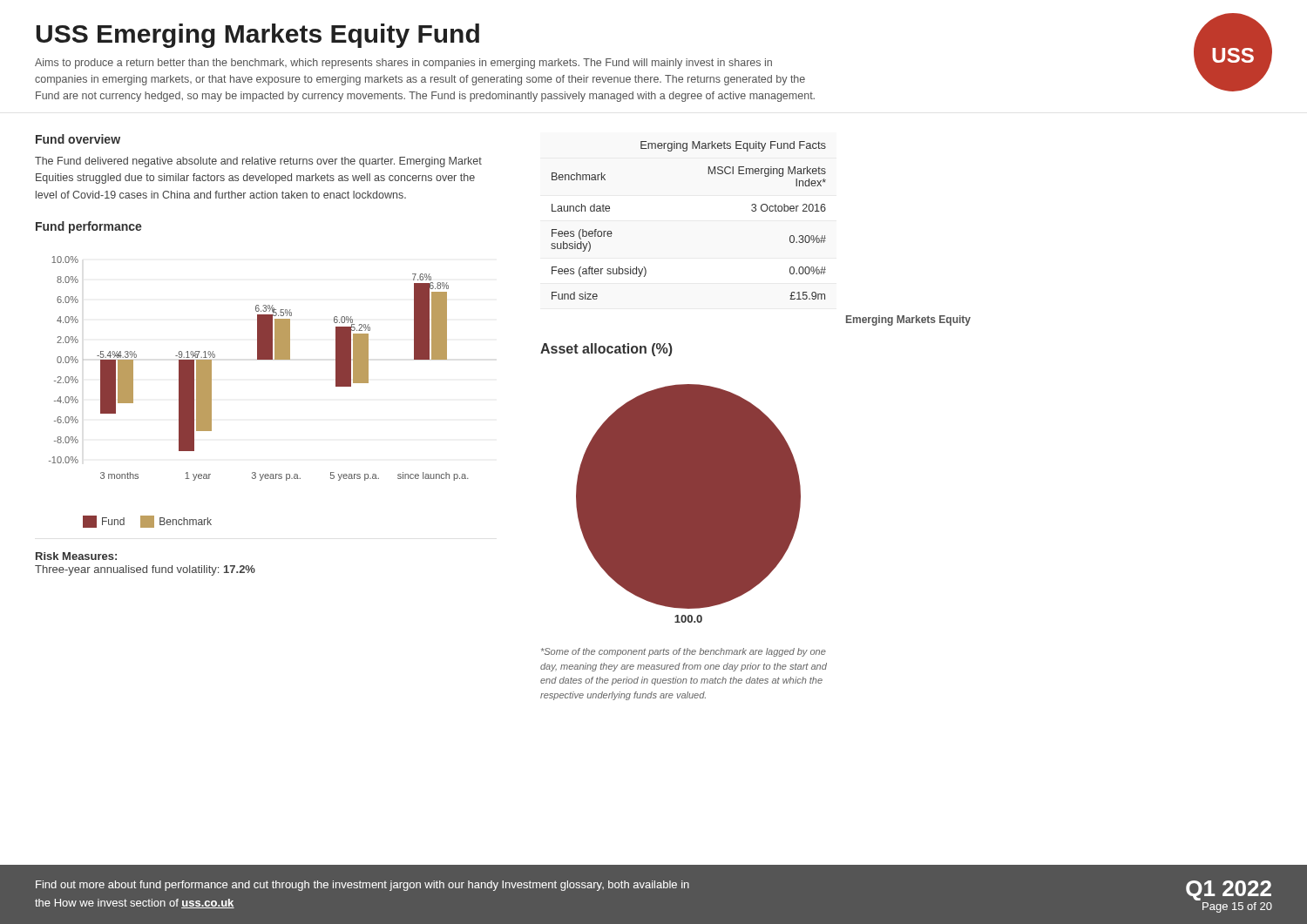
Task: Click where it says "Asset allocation (%)"
Action: 606,349
